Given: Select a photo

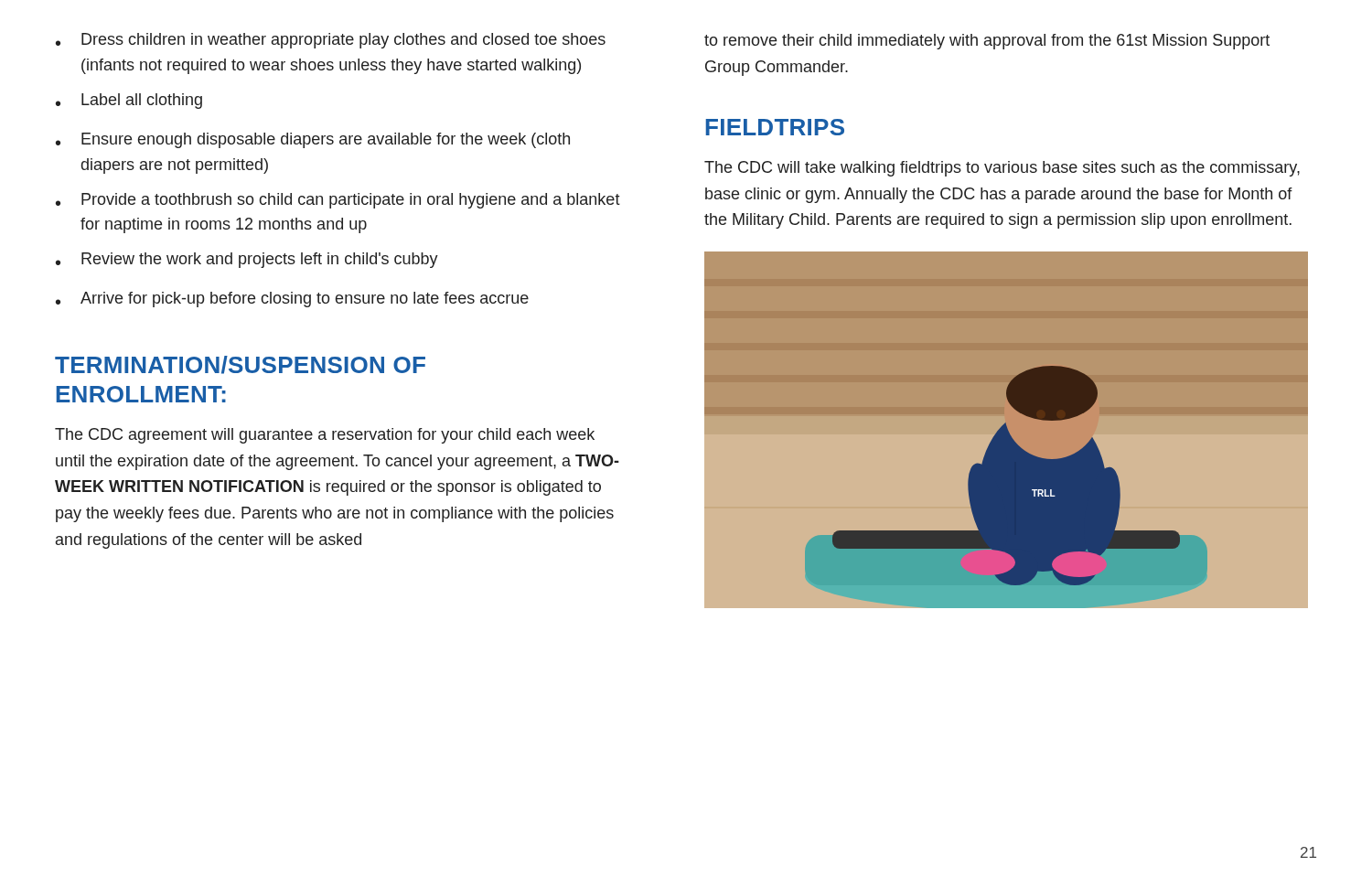Looking at the screenshot, I should (x=1006, y=430).
